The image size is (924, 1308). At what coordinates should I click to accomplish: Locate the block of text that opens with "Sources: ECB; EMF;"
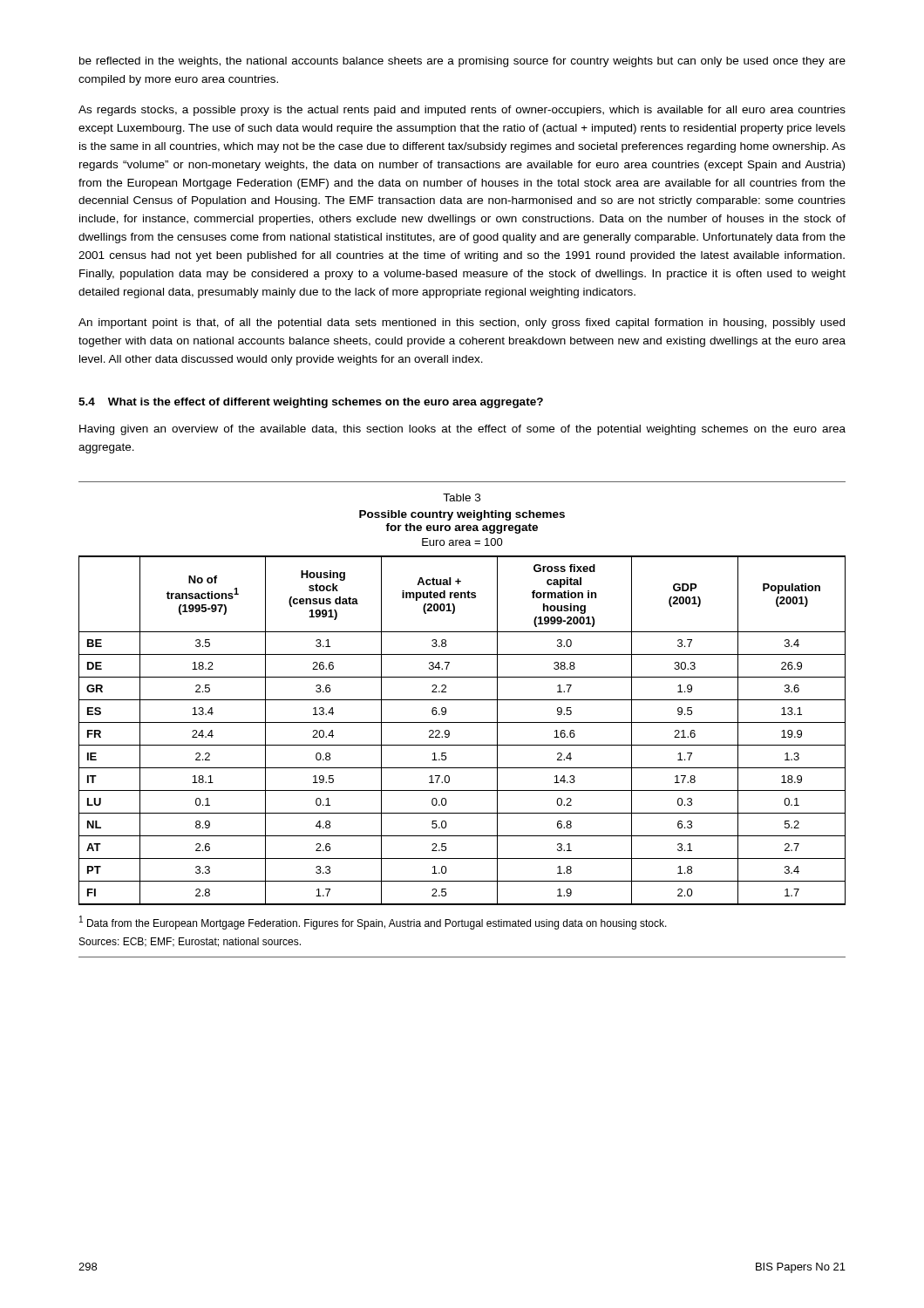pos(190,942)
